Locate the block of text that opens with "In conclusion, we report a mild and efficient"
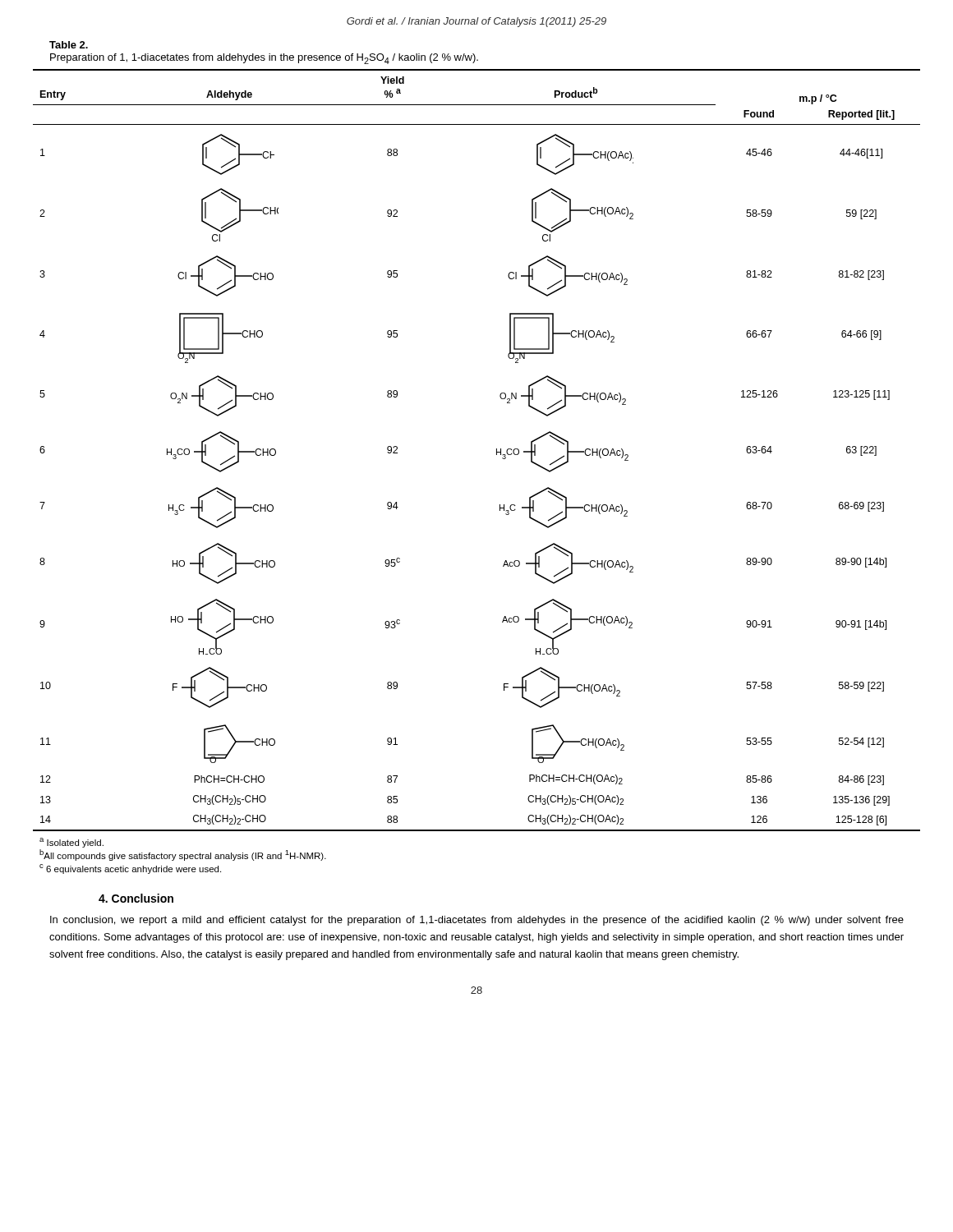 coord(476,937)
